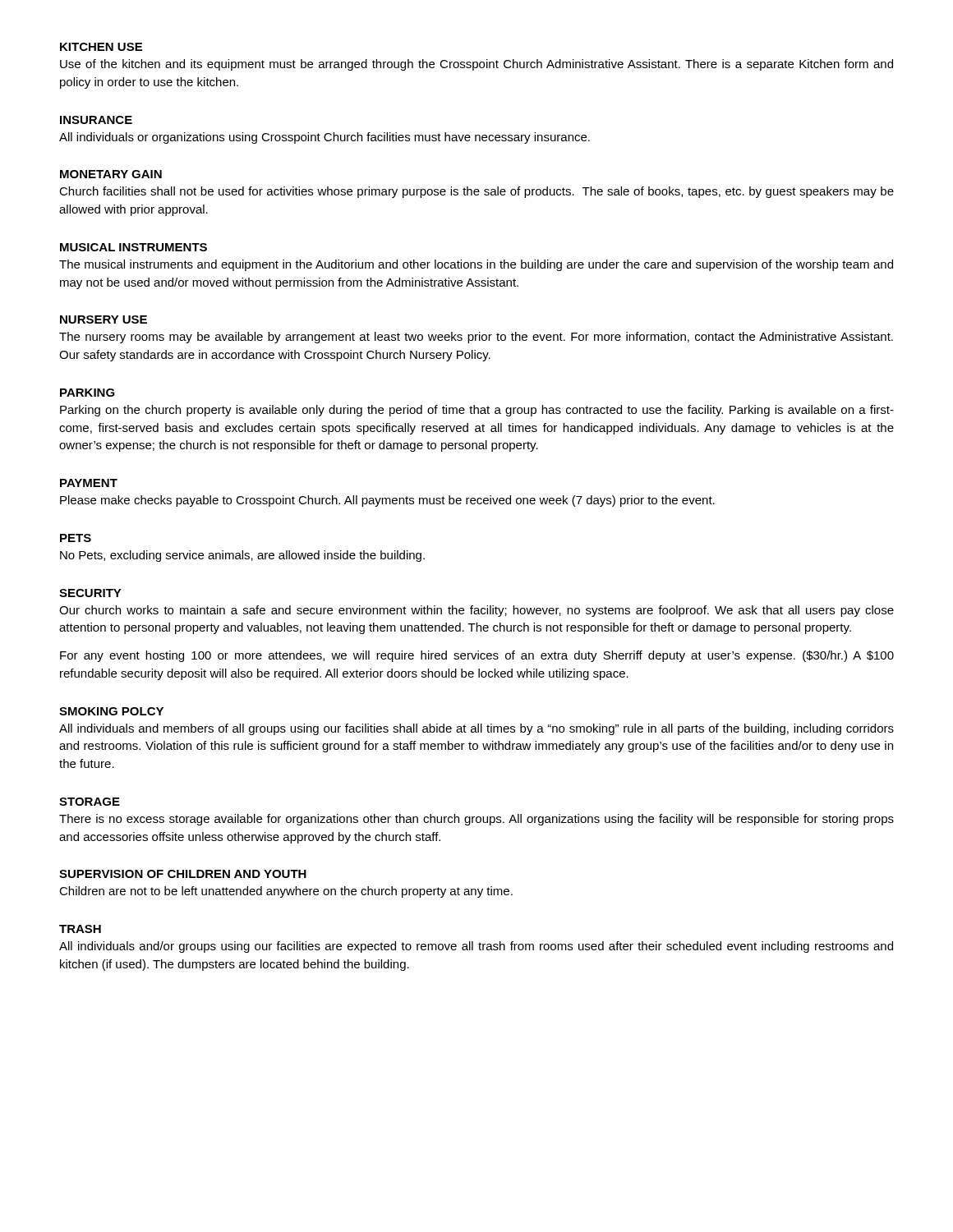Screen dimensions: 1232x953
Task: Locate the section header with the text "SMOKING POLCY"
Action: click(x=112, y=710)
